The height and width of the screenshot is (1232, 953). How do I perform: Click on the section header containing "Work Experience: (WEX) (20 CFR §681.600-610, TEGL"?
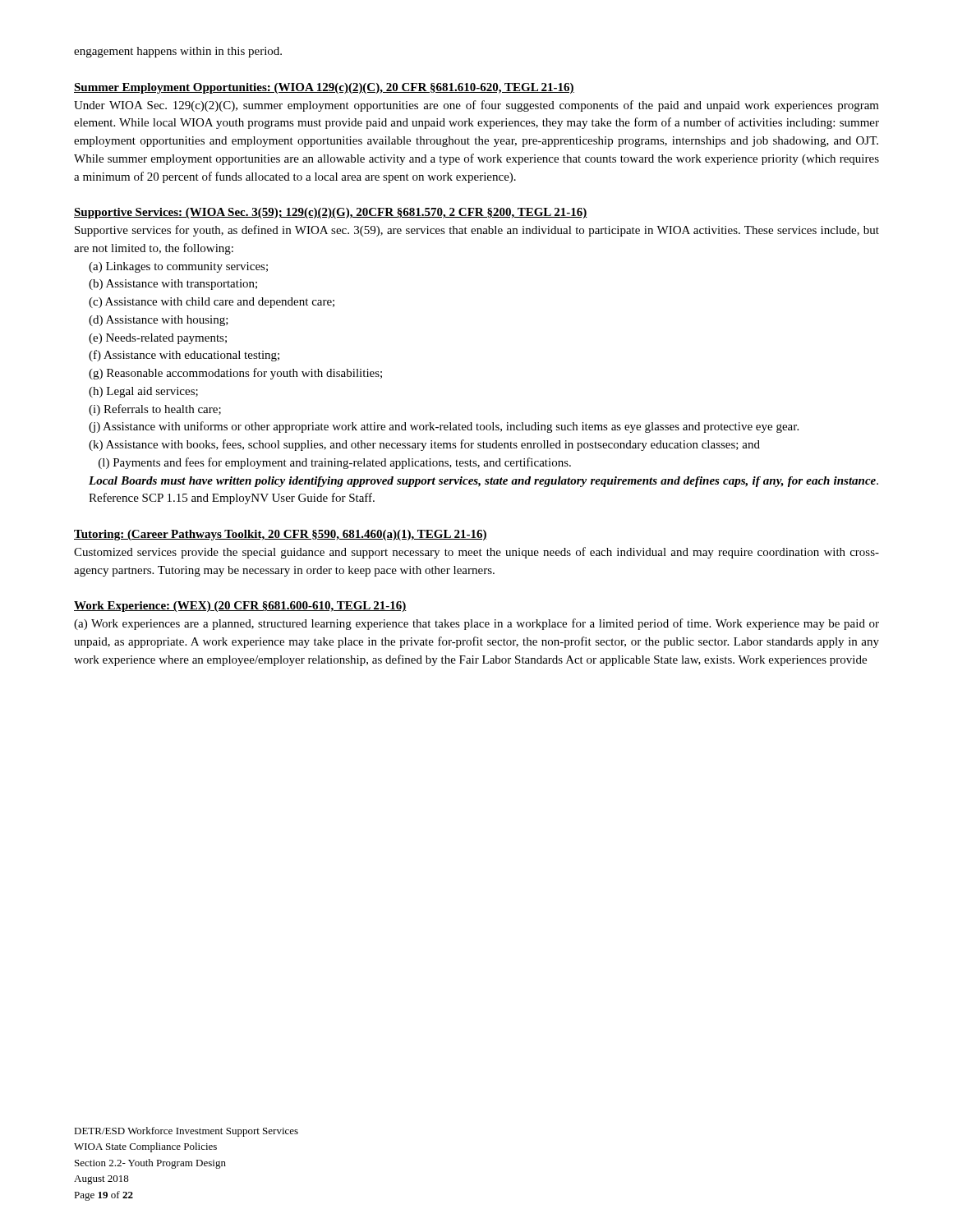click(240, 607)
